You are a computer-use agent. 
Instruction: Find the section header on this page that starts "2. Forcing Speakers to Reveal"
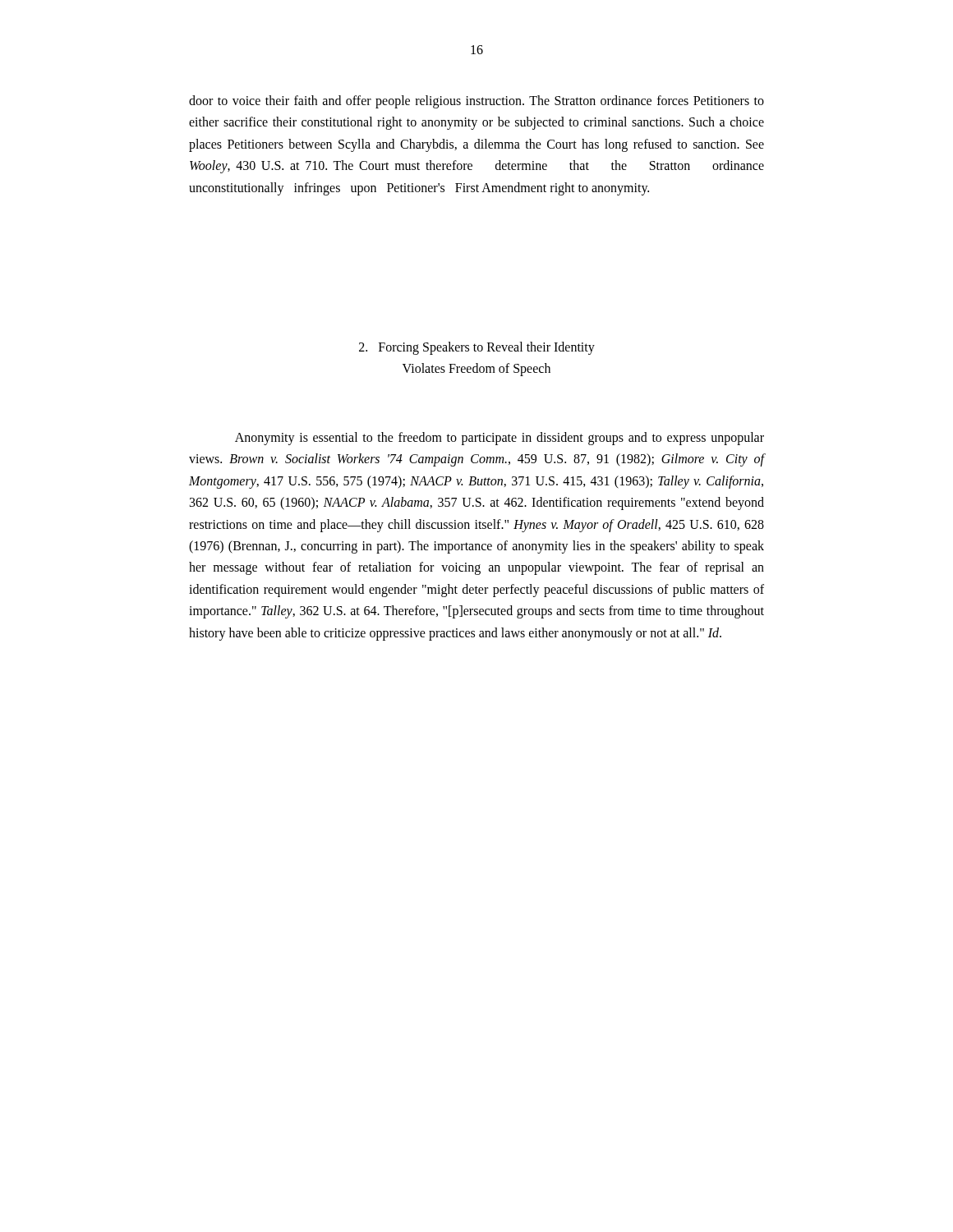(x=476, y=358)
